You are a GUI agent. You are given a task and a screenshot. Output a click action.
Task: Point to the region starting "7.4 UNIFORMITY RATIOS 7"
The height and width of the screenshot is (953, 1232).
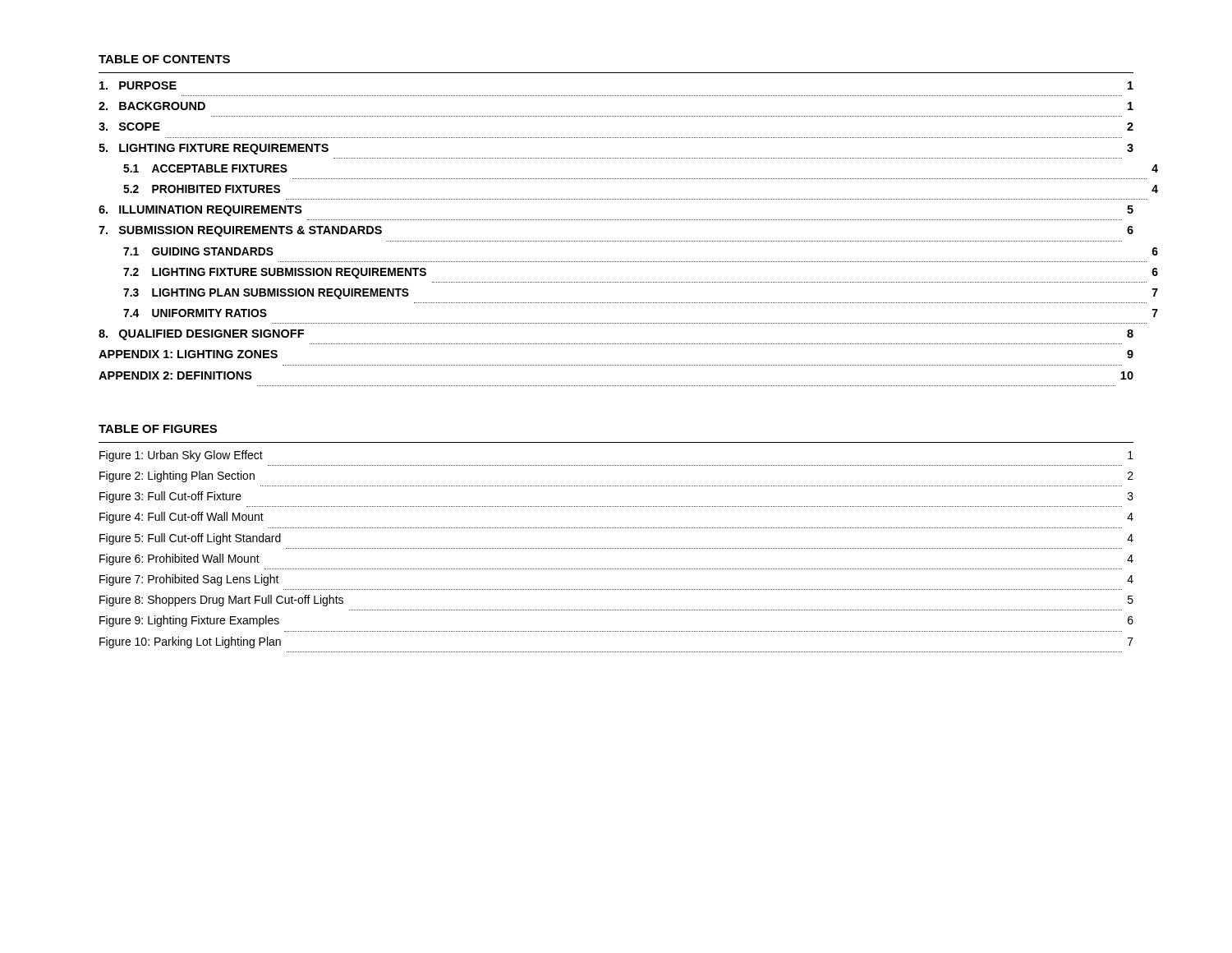point(641,314)
